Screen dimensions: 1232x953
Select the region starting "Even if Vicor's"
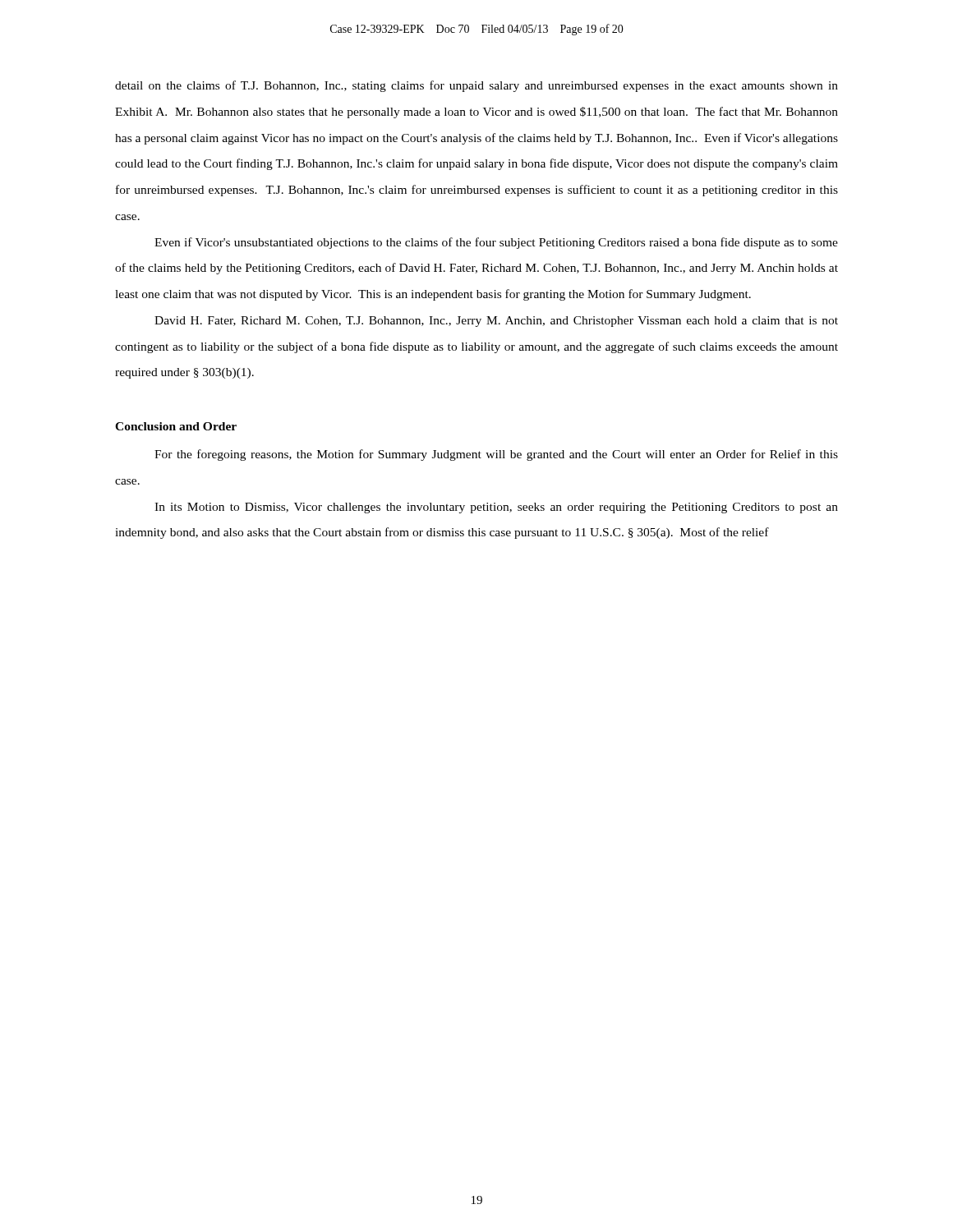[476, 268]
